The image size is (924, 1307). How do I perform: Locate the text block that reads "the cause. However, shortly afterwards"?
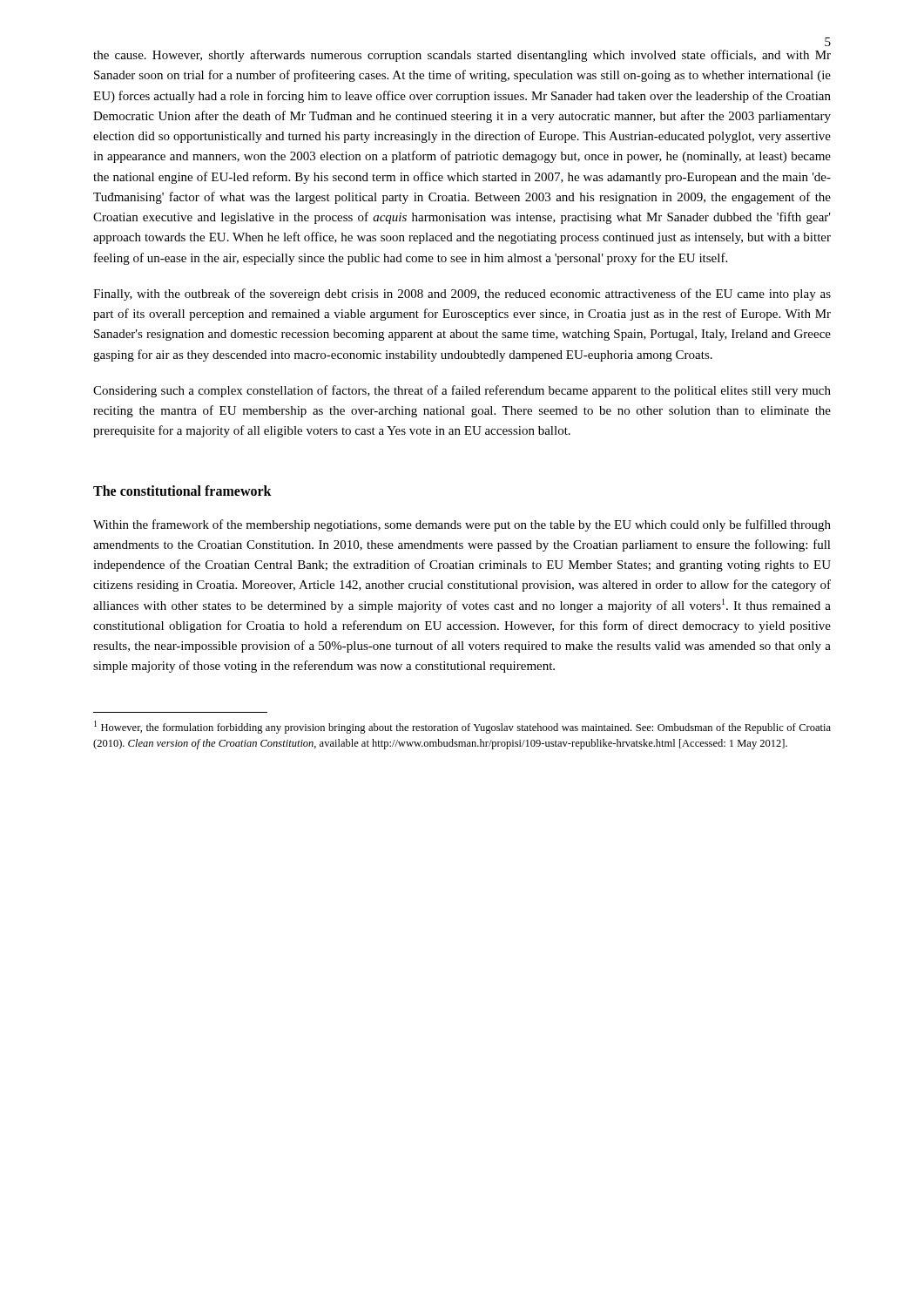pos(462,156)
